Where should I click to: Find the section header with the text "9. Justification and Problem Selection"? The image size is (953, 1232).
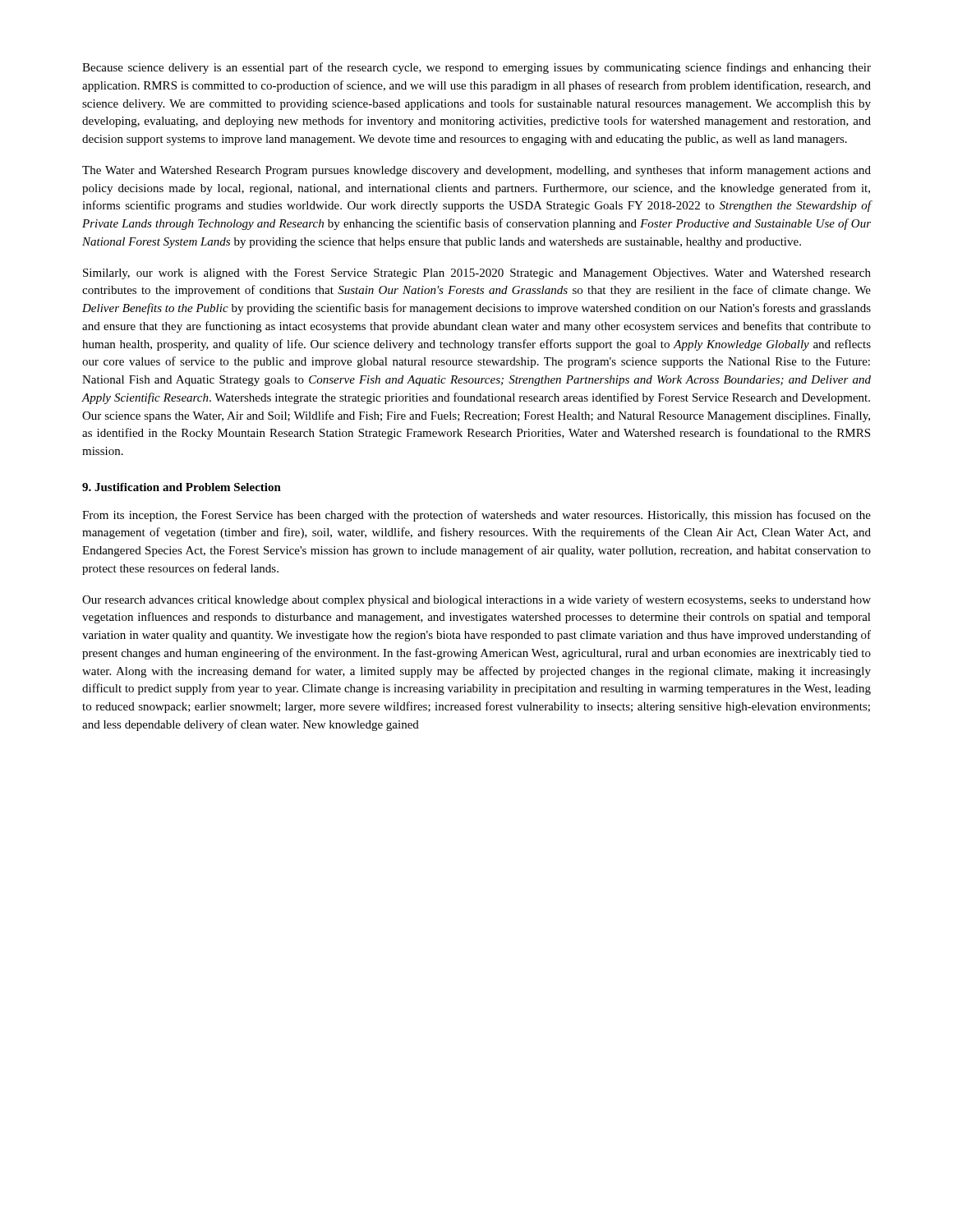(x=181, y=487)
